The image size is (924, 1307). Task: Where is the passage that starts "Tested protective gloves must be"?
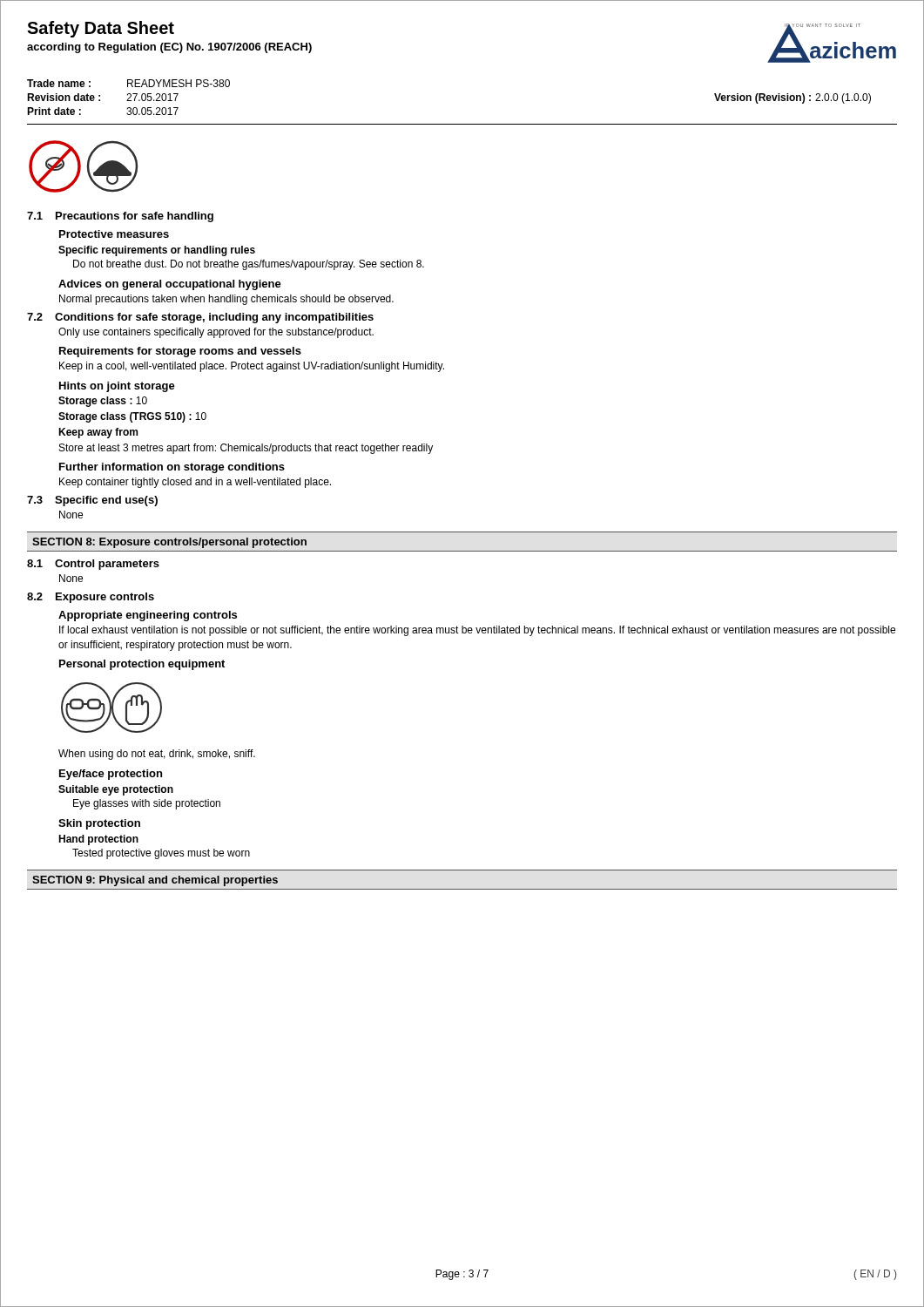click(161, 853)
